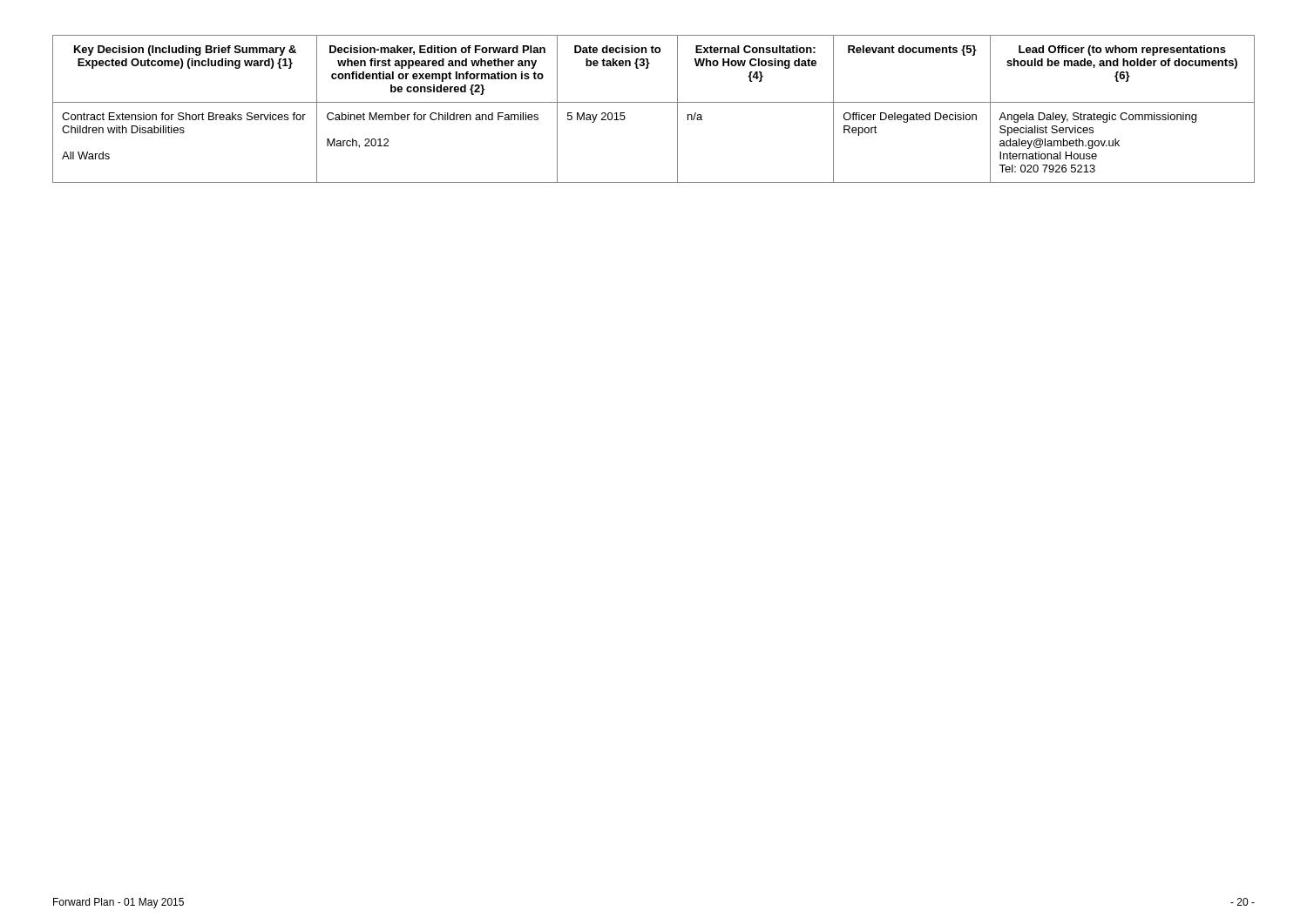Find the table that mentions "Officer Delegated Decision"

point(654,109)
